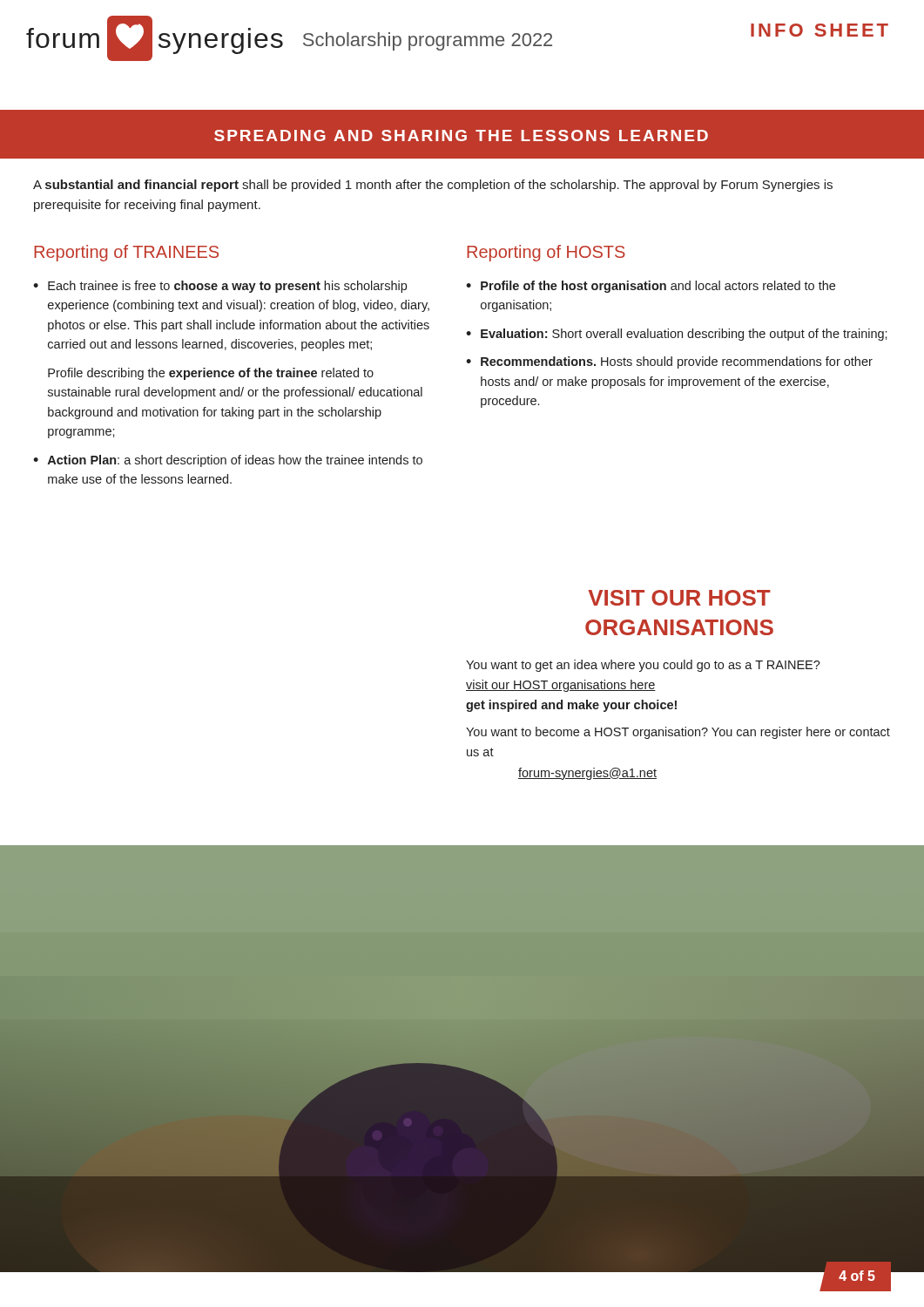Point to the region starting "• Recommendations. Hosts should provide"
The height and width of the screenshot is (1307, 924).
click(679, 382)
